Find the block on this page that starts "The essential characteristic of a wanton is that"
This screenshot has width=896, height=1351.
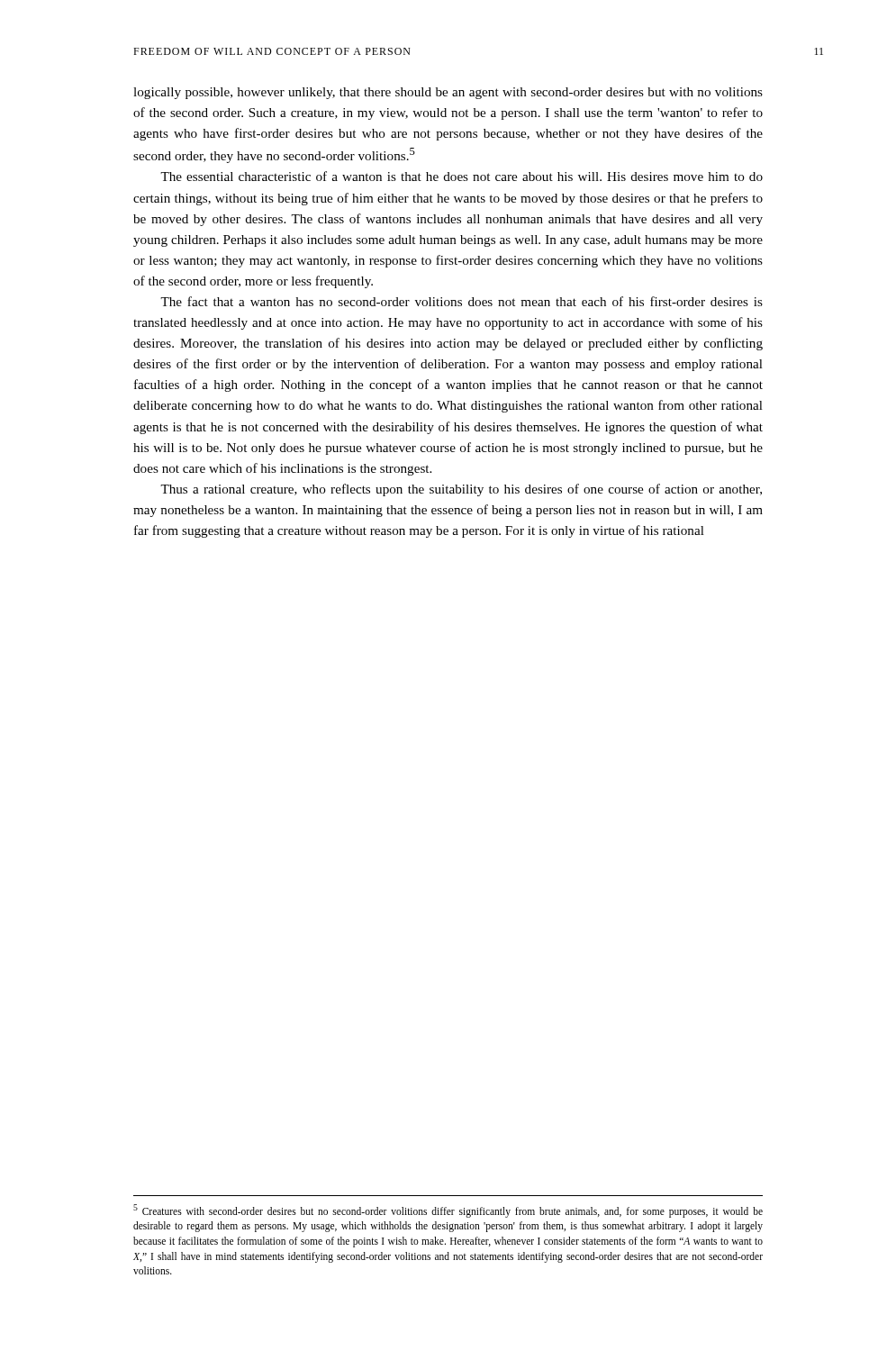[448, 229]
